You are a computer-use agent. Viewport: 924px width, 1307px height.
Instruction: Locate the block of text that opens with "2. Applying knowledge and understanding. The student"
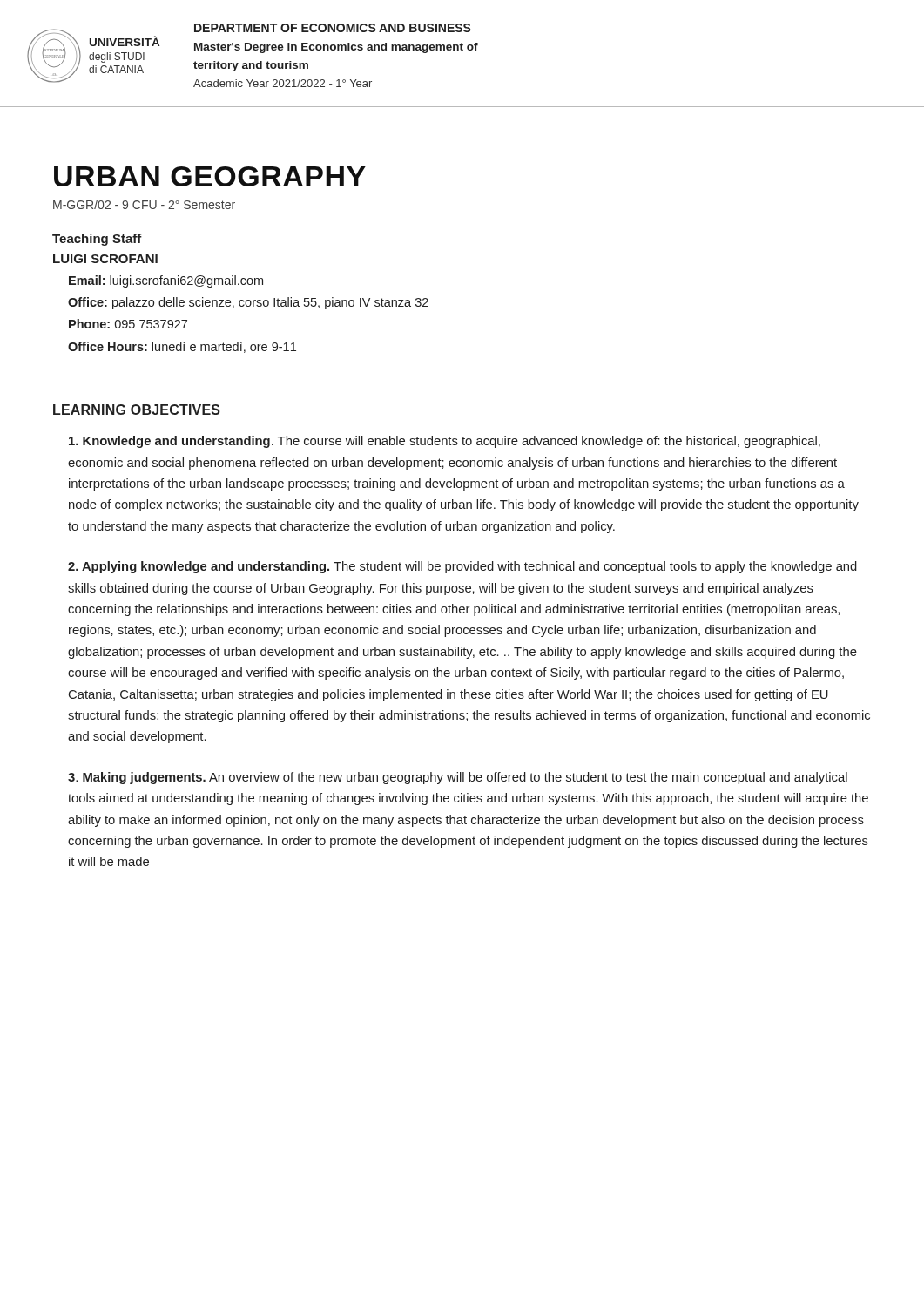pos(470,652)
